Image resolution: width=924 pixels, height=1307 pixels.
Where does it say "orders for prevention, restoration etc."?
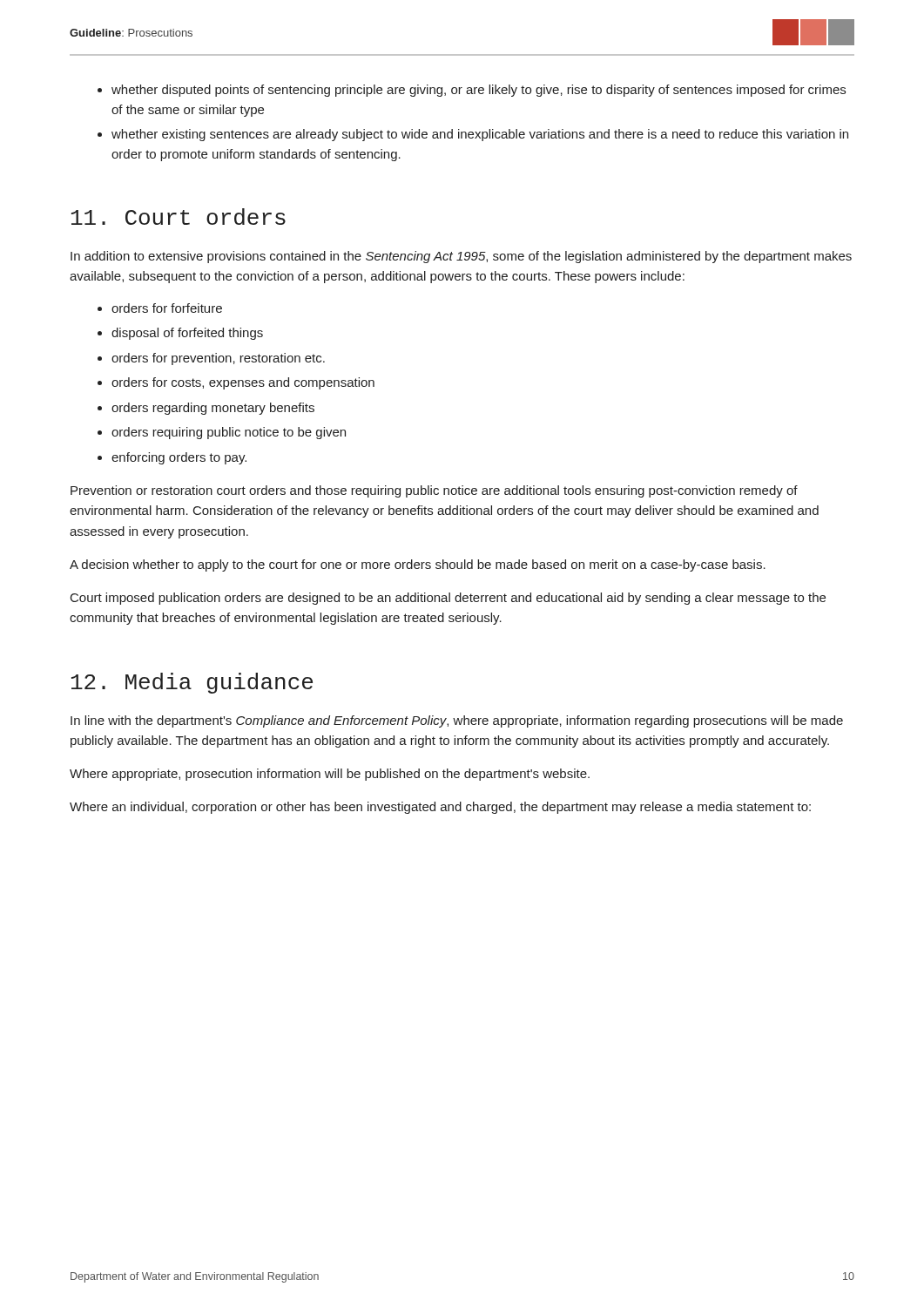click(218, 359)
